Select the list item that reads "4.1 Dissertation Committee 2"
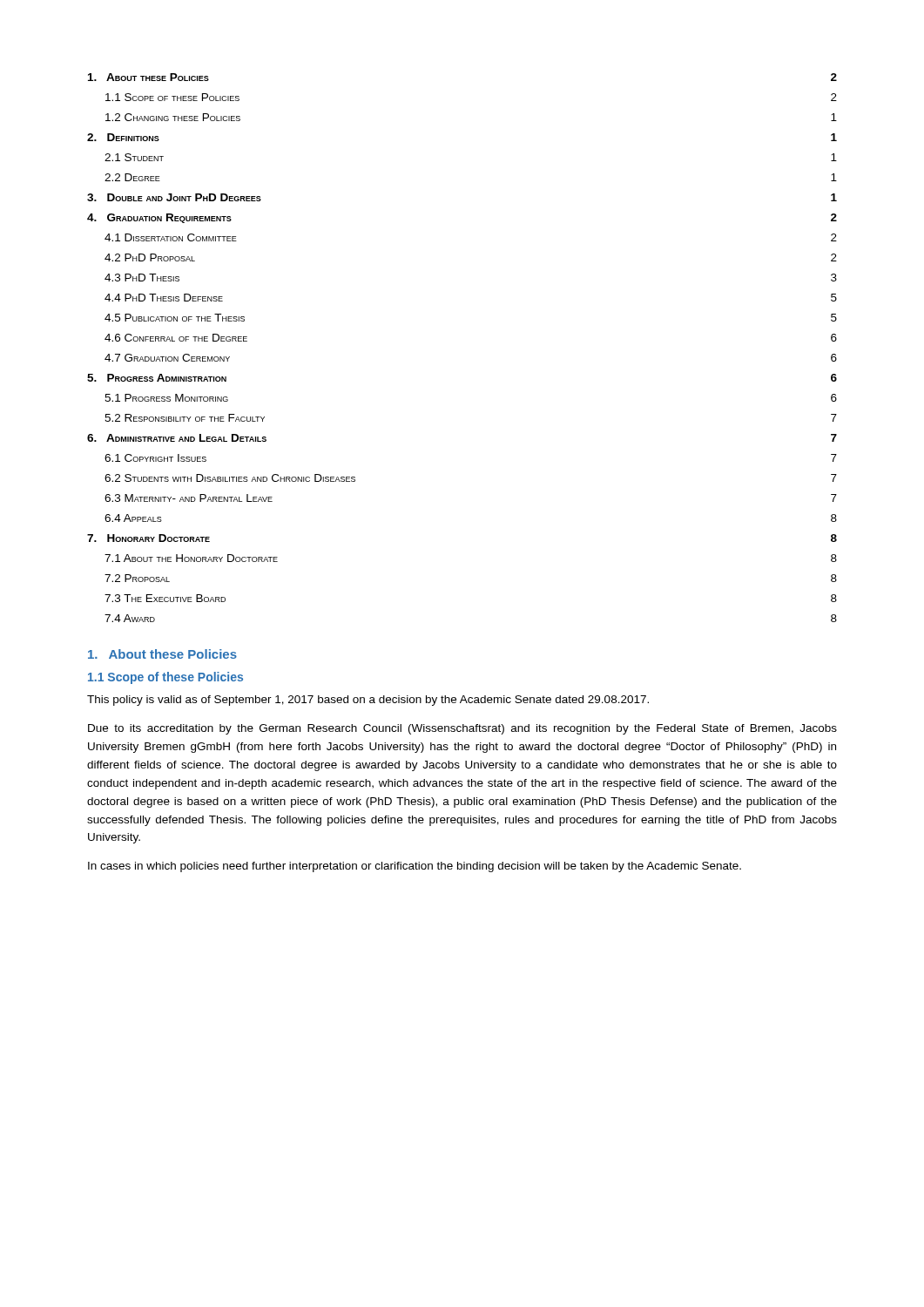Image resolution: width=924 pixels, height=1307 pixels. click(180, 237)
